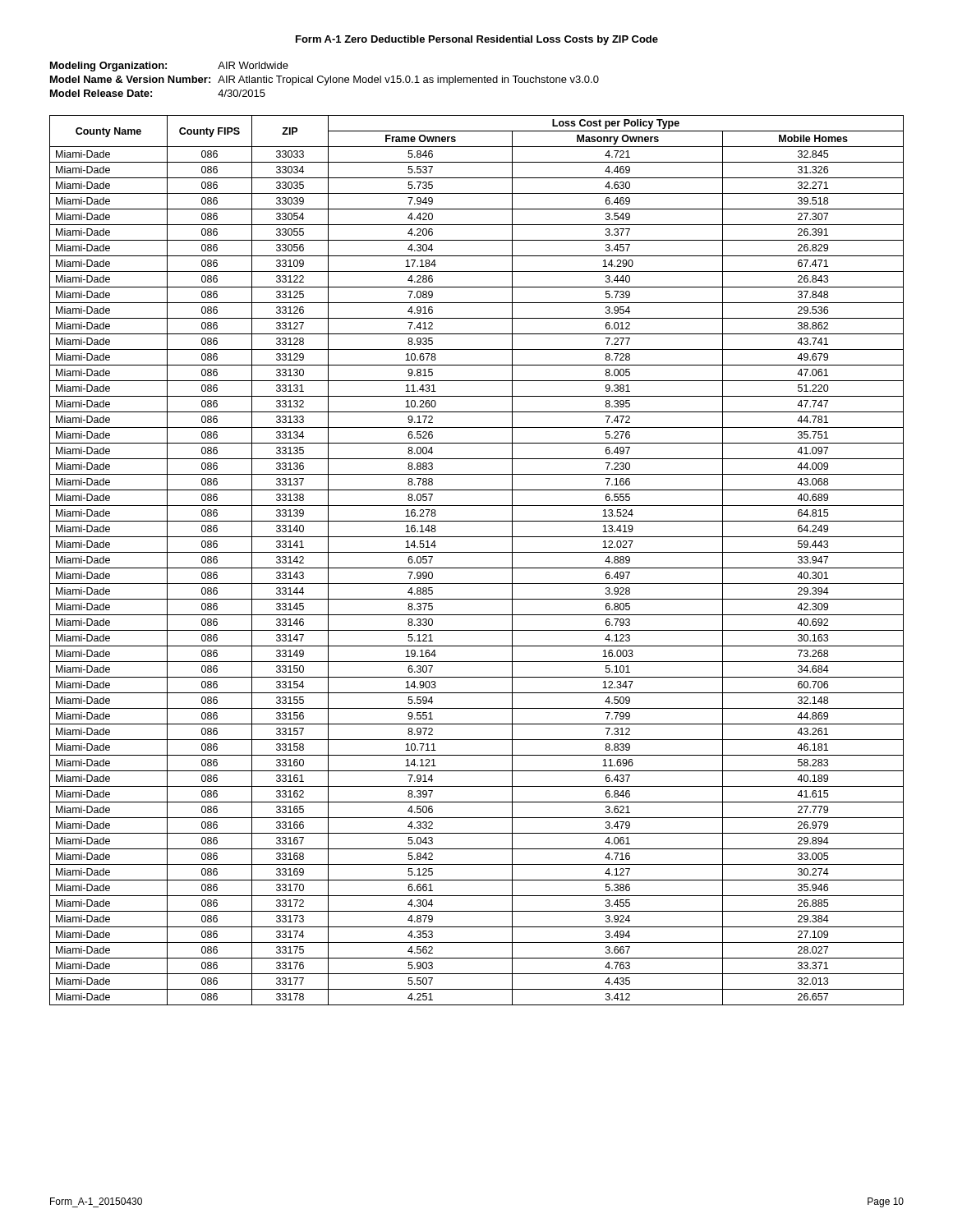Find the table that mentions "Mobile Homes"
Image resolution: width=953 pixels, height=1232 pixels.
[476, 560]
